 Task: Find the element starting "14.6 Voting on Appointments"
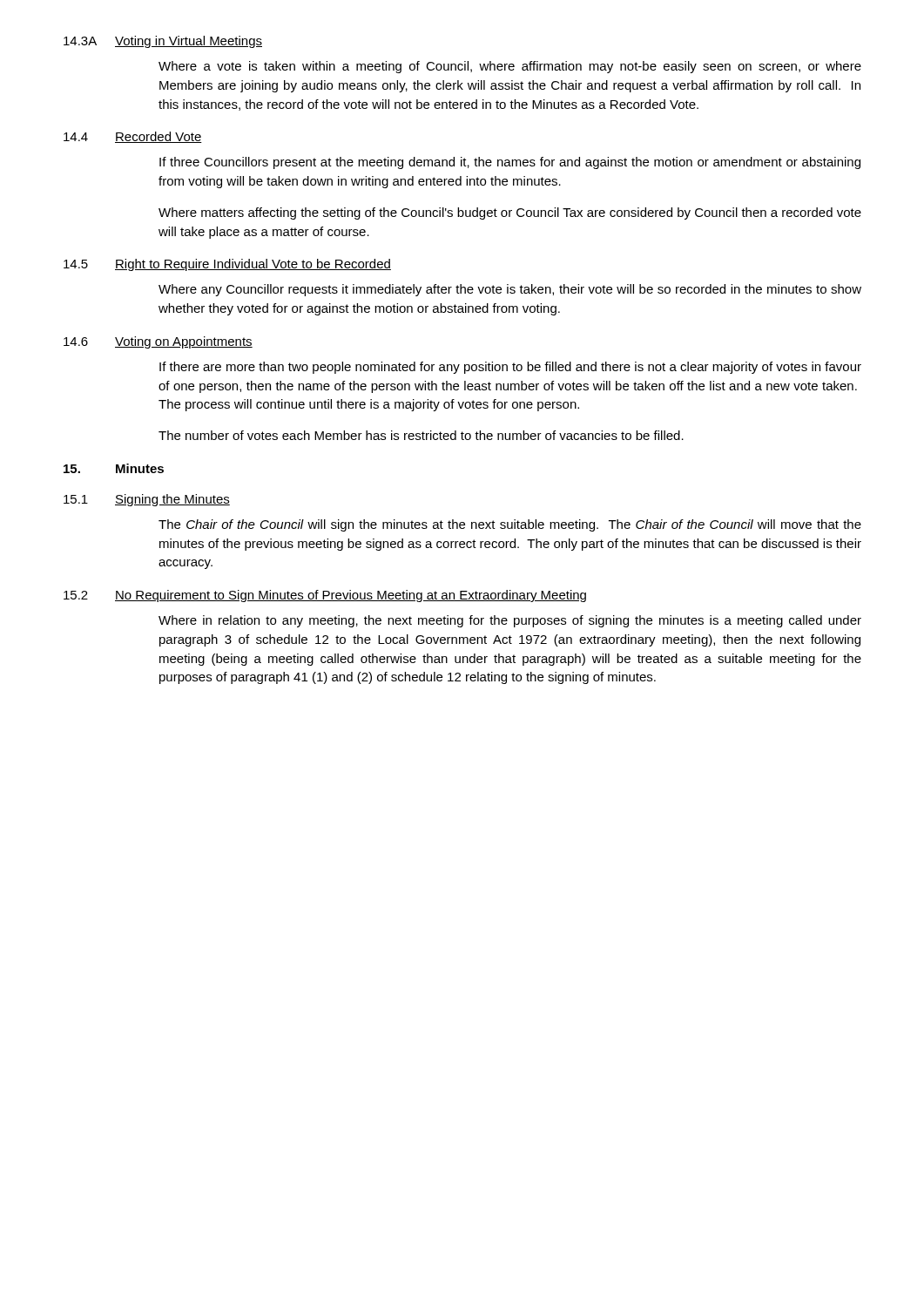point(157,341)
